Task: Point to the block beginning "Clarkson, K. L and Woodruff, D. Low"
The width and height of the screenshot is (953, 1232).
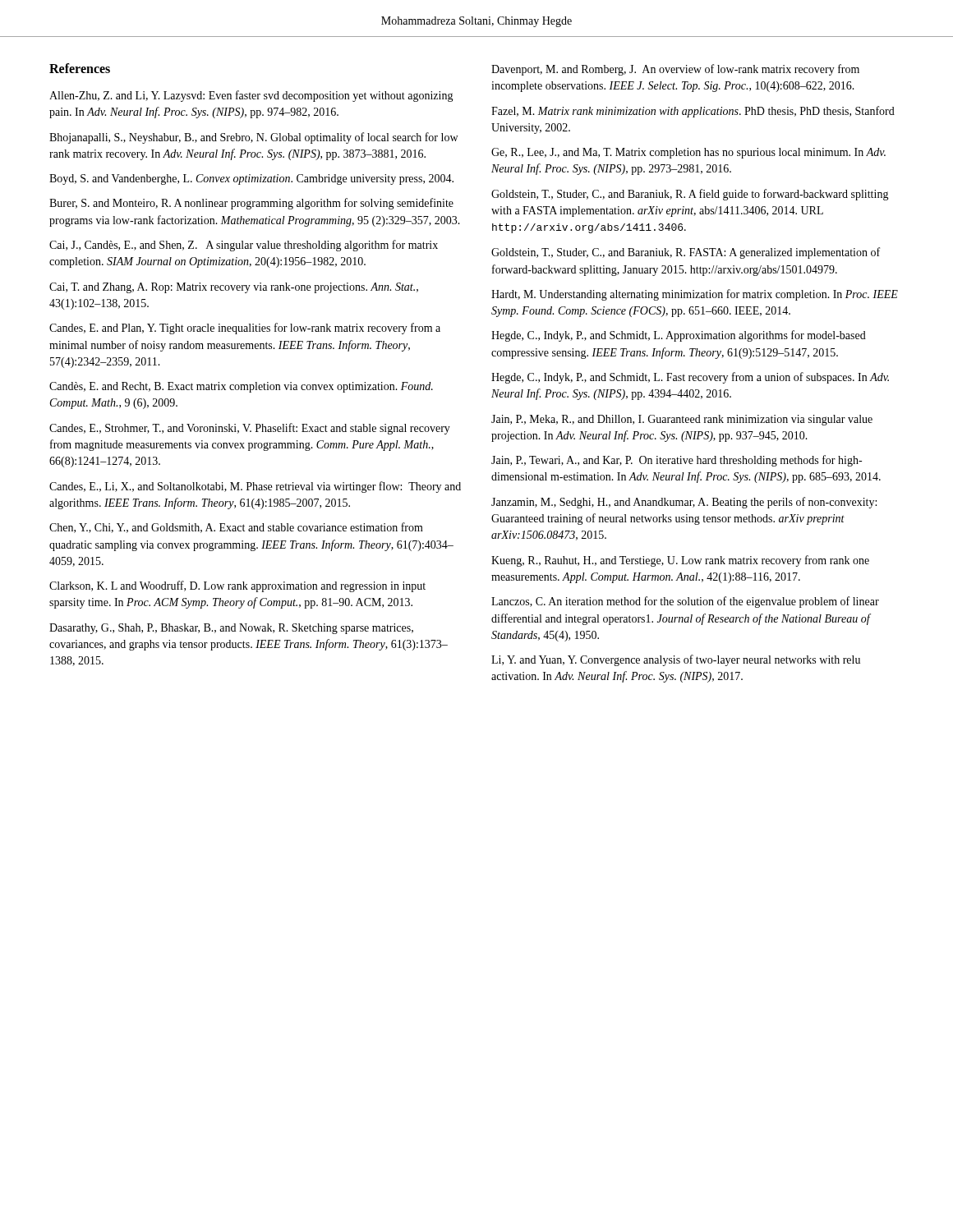Action: (x=237, y=595)
